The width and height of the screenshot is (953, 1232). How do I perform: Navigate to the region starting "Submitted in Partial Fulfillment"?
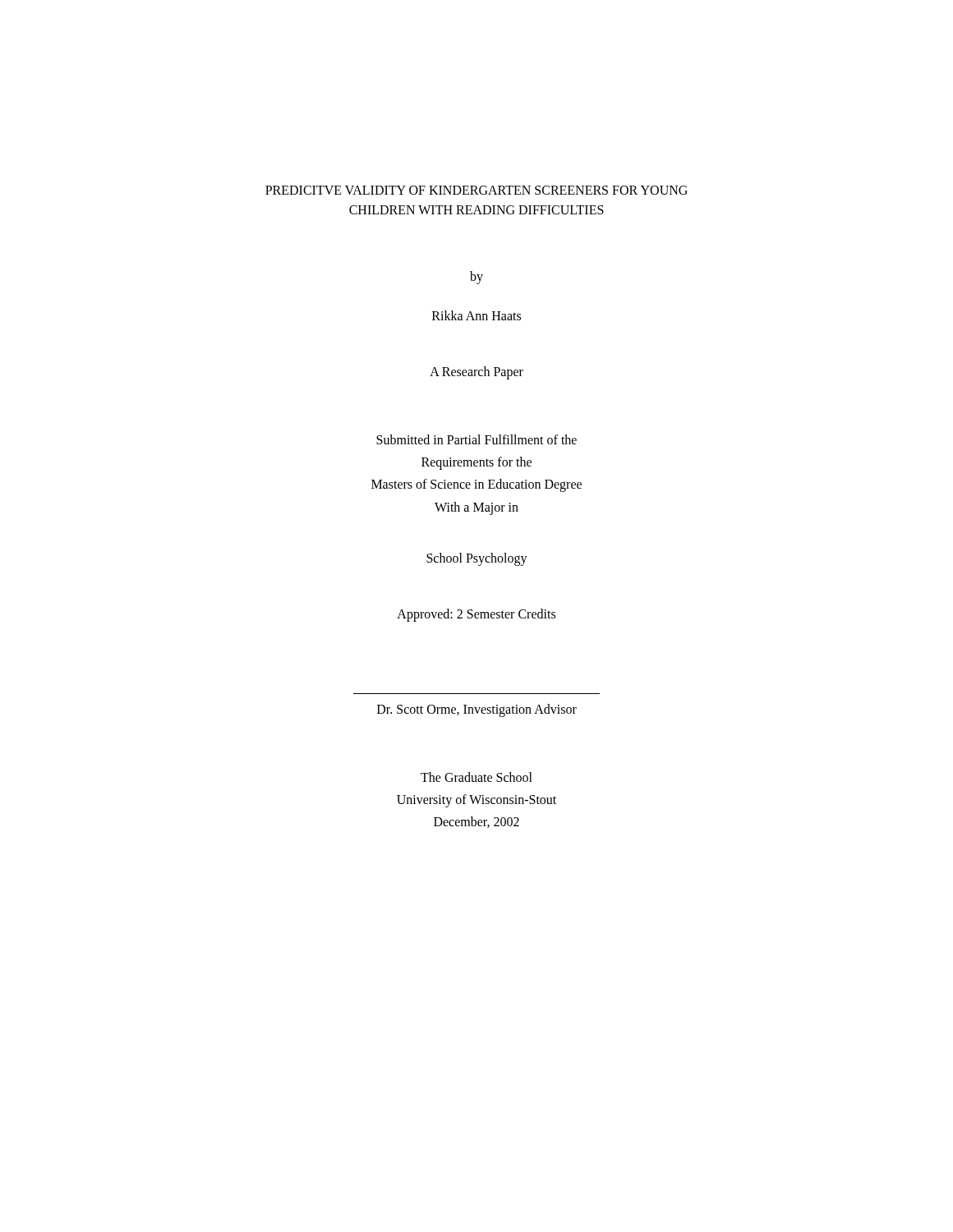pos(476,473)
